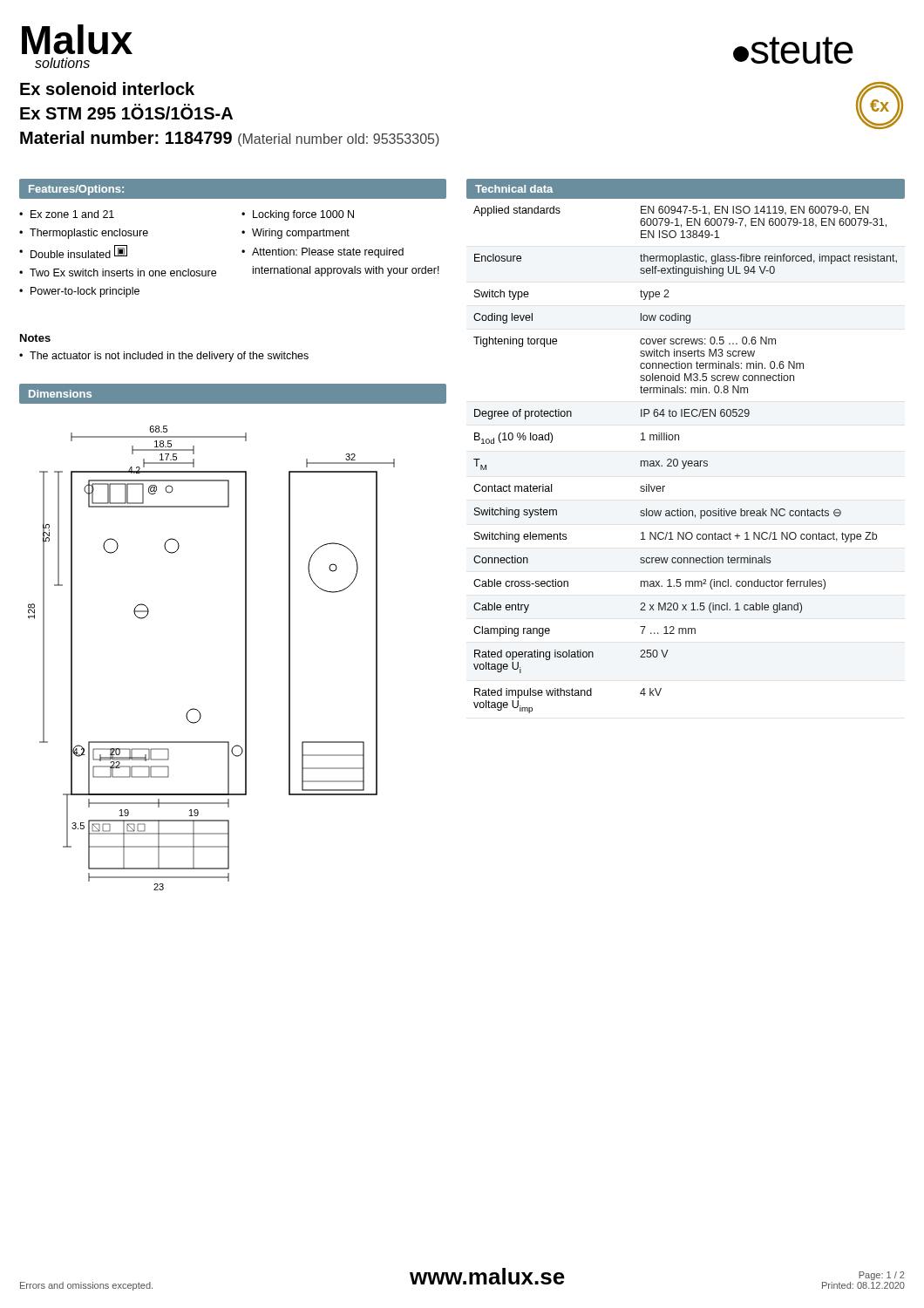Point to the element starting "Technical data"

coord(514,189)
